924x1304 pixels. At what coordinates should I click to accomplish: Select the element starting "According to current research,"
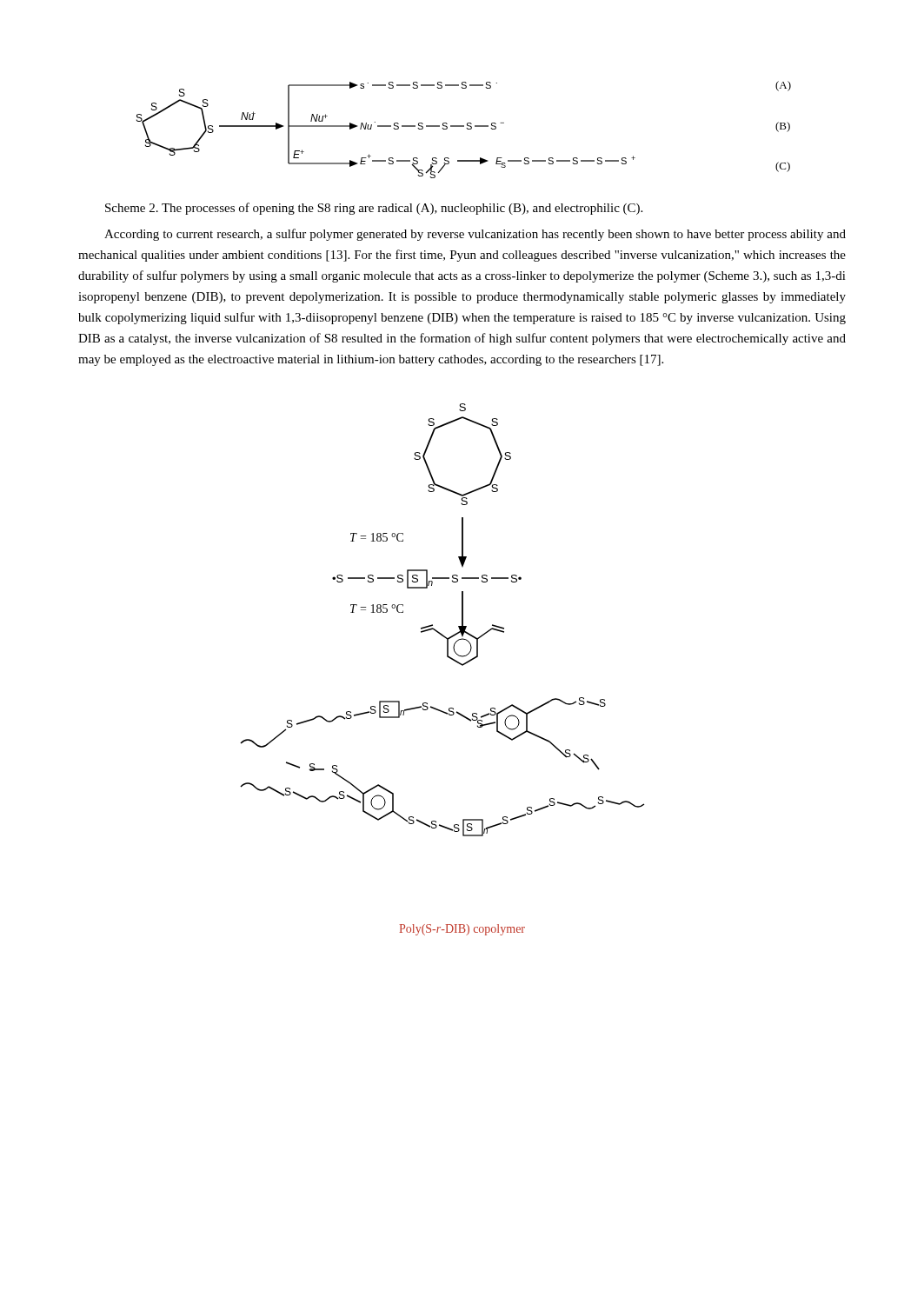[x=462, y=296]
